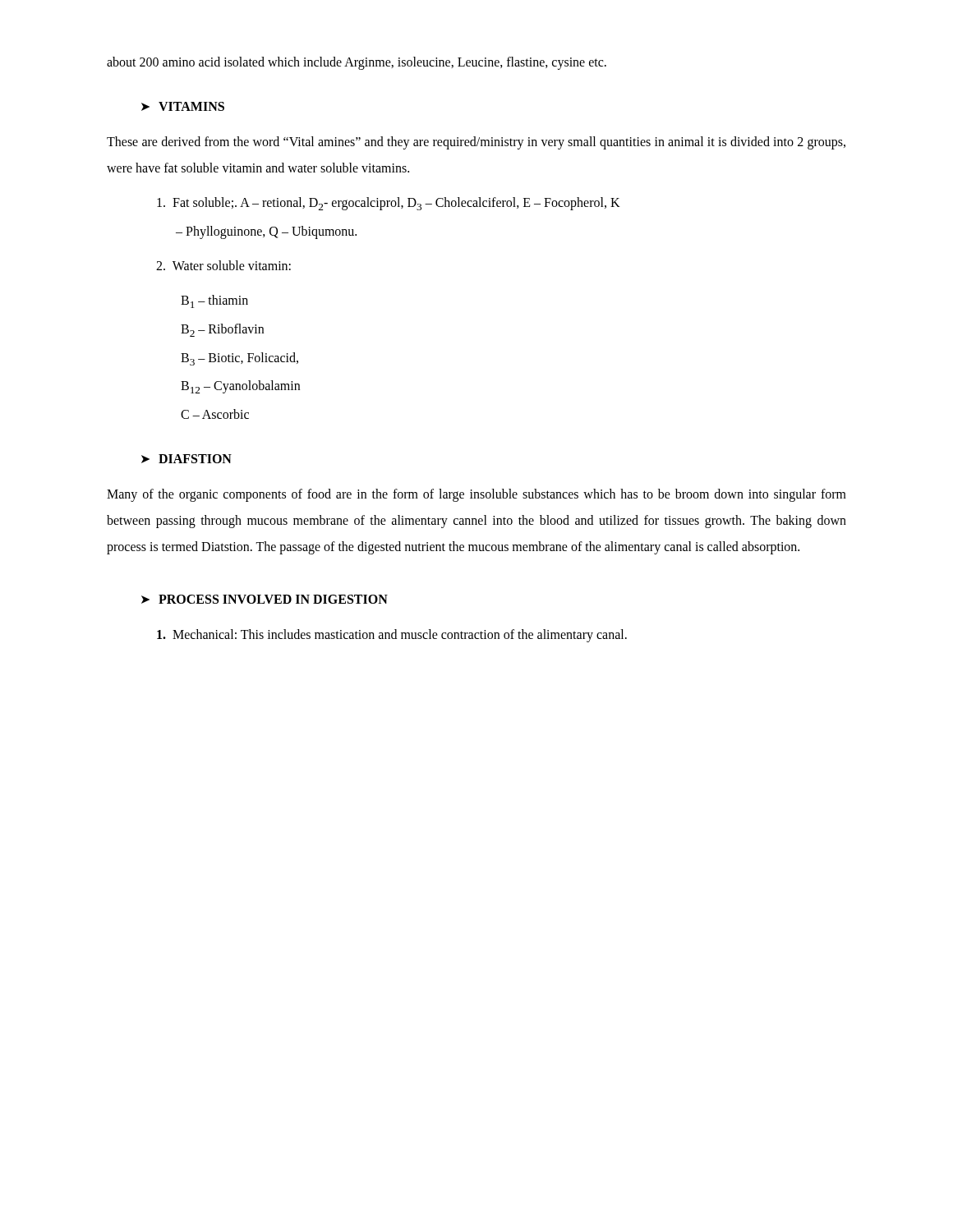
Task: Point to "➤ DIAFSTION"
Action: [186, 459]
